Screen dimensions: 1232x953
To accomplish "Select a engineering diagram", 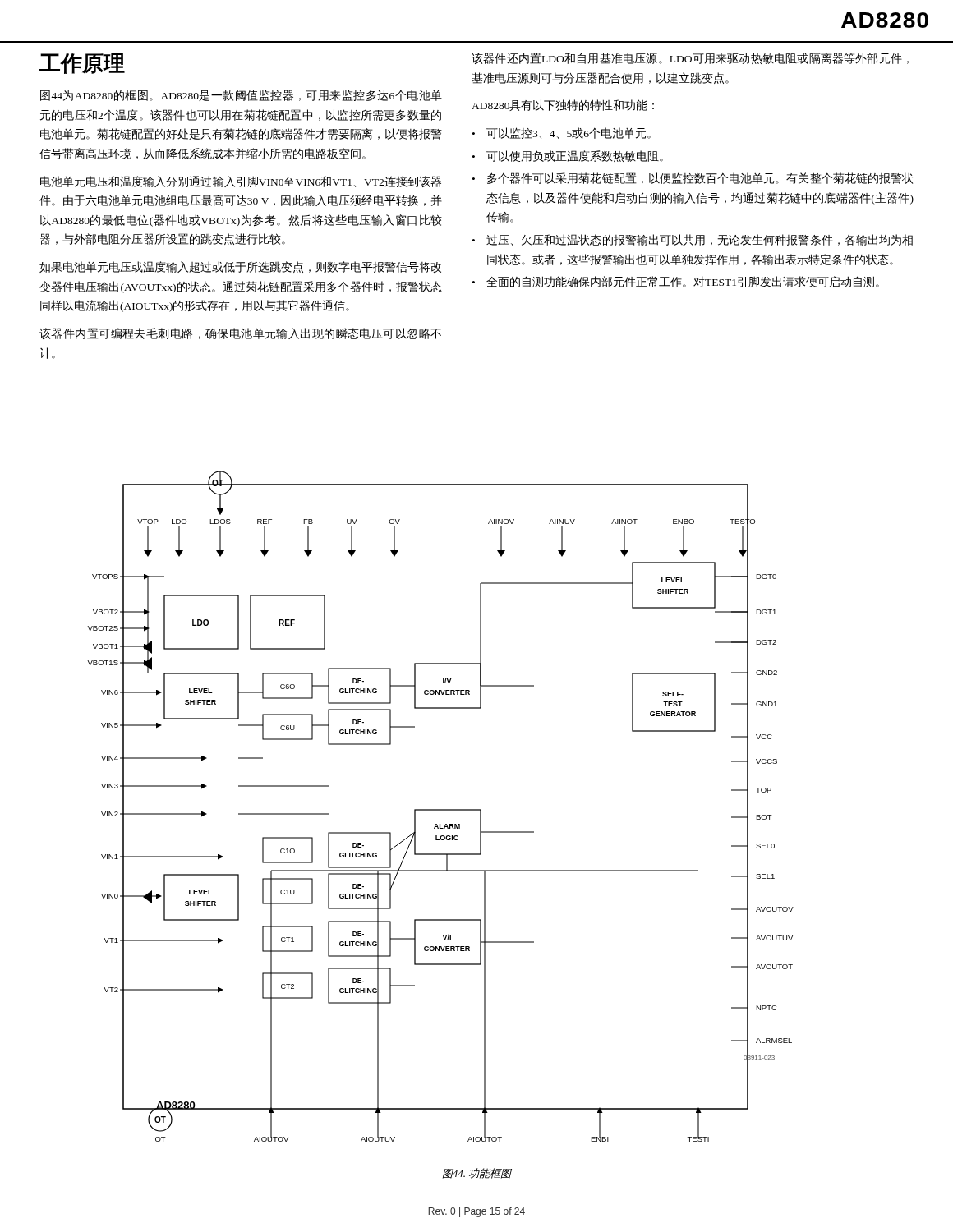I will [476, 798].
